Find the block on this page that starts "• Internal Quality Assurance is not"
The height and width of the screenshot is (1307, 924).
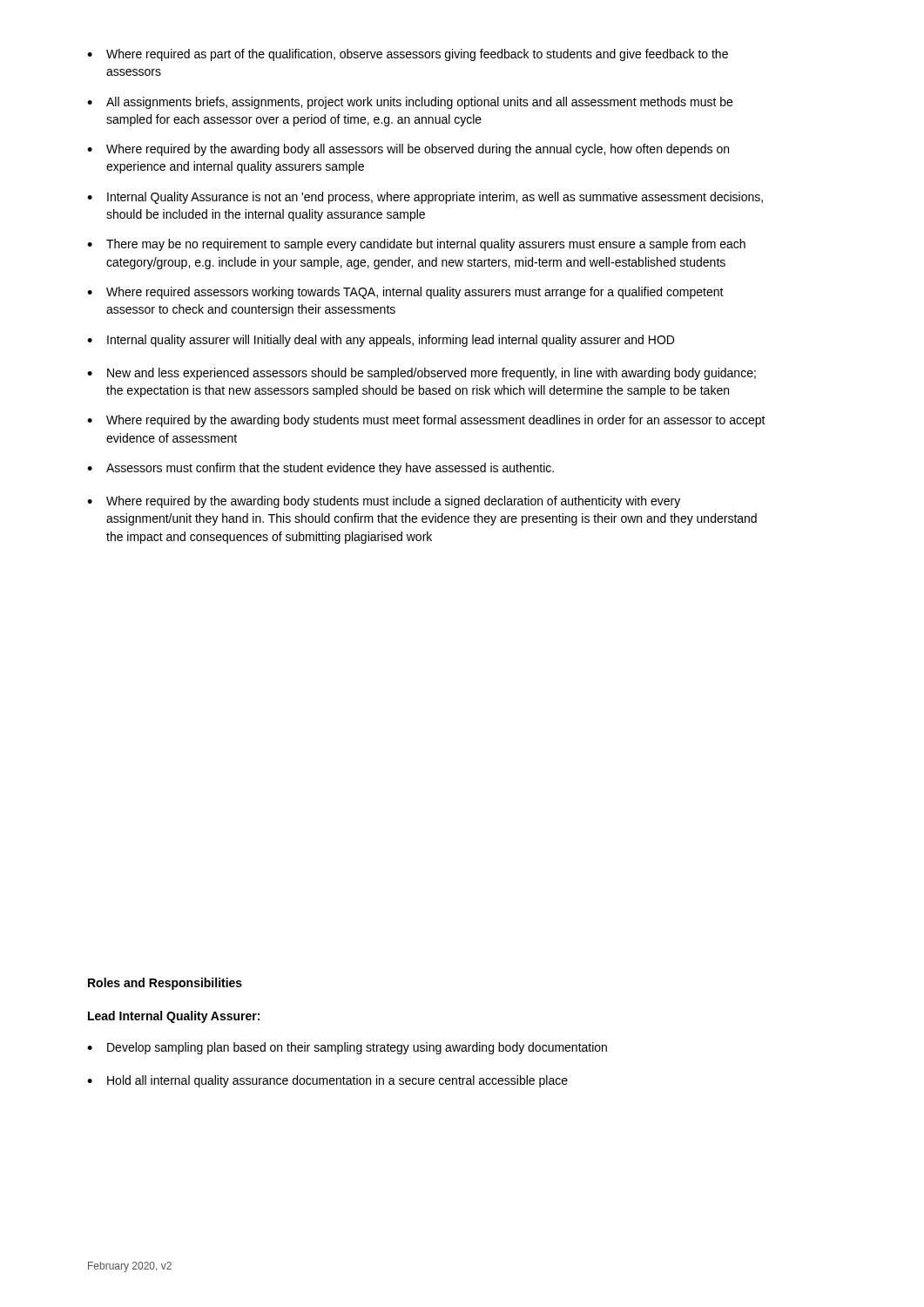(427, 206)
